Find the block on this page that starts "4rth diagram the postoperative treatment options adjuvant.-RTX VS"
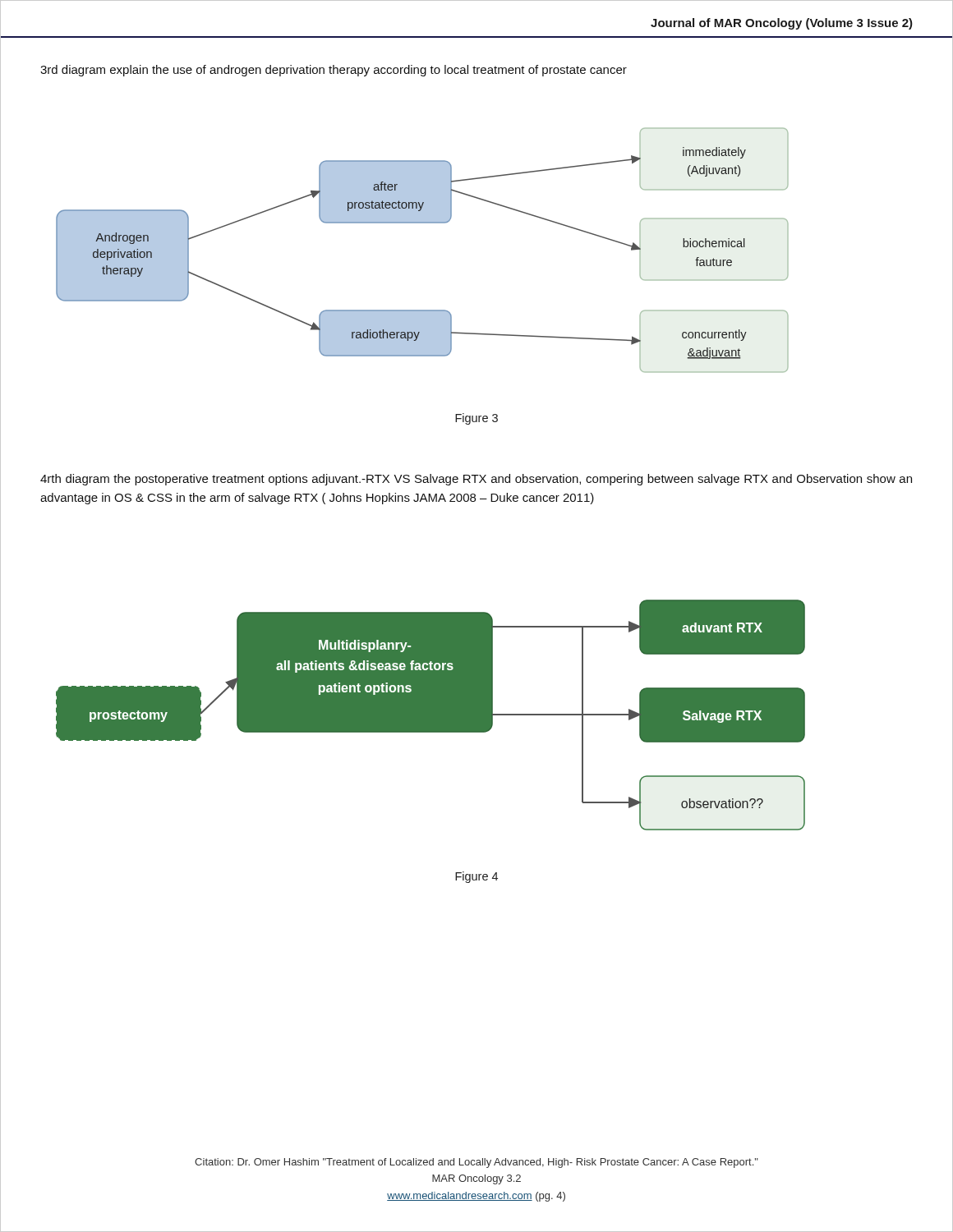The width and height of the screenshot is (953, 1232). click(x=476, y=488)
